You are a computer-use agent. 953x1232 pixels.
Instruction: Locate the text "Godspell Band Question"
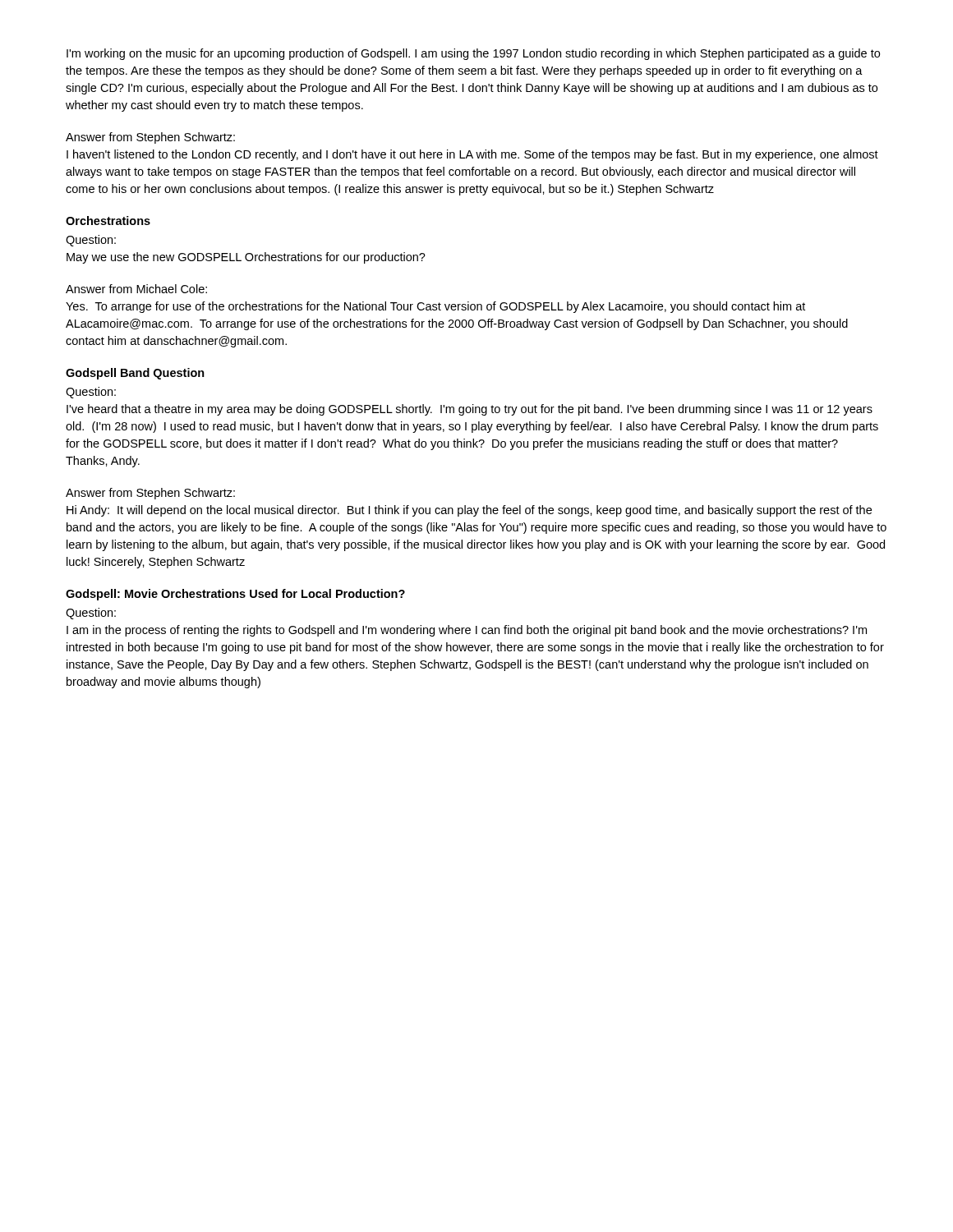click(135, 374)
